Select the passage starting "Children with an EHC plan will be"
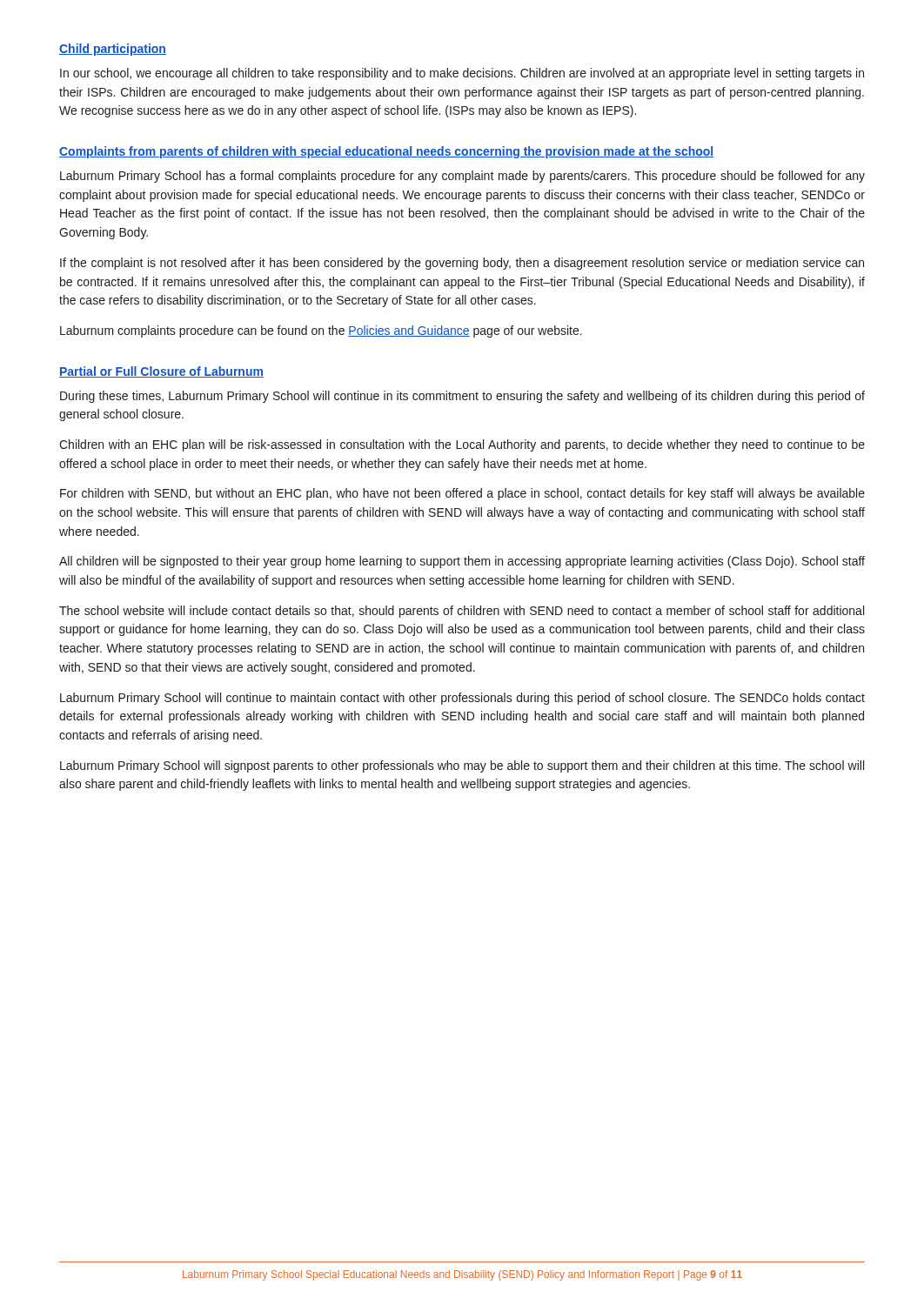924x1305 pixels. [462, 454]
